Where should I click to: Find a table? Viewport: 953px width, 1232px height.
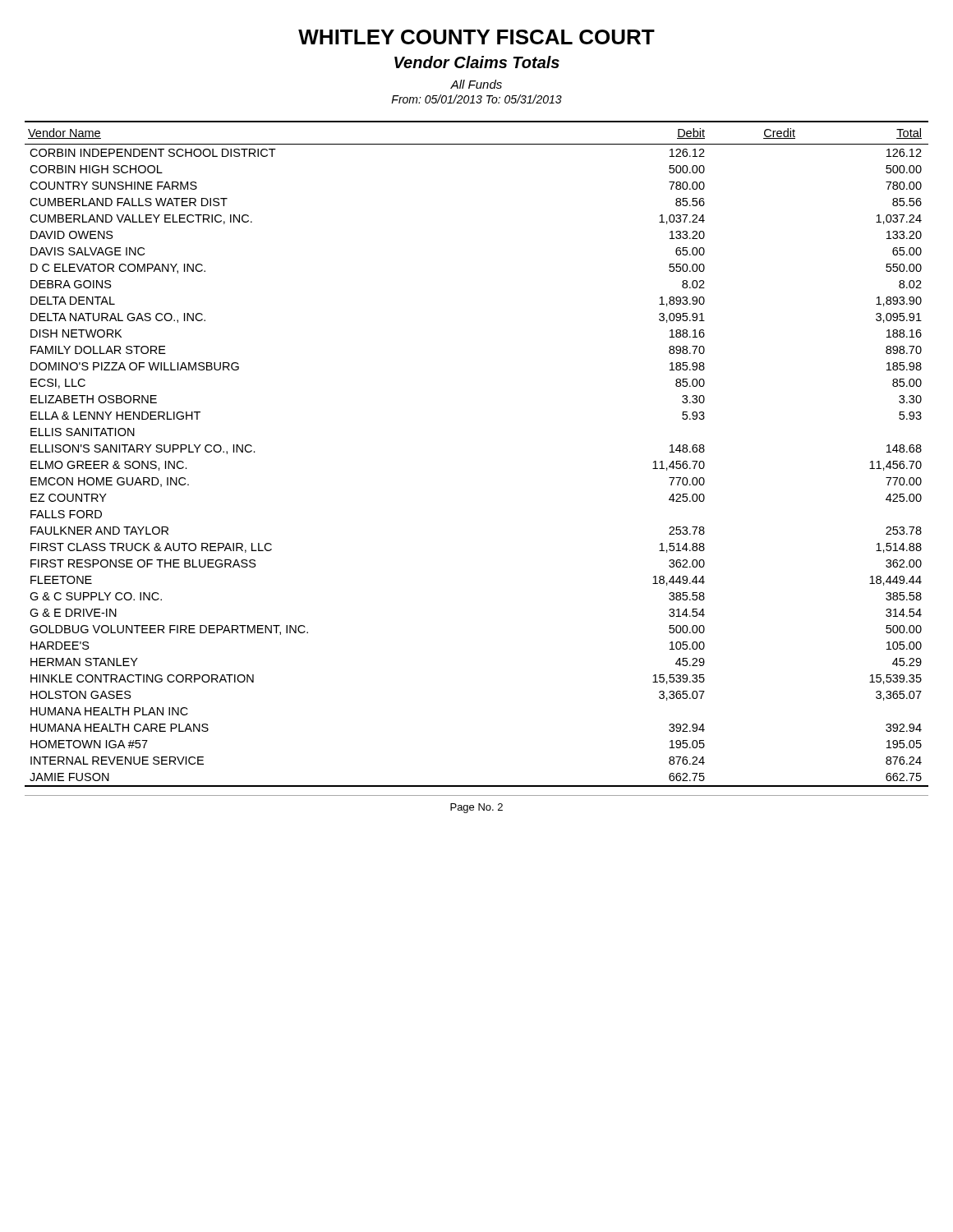pyautogui.click(x=476, y=454)
